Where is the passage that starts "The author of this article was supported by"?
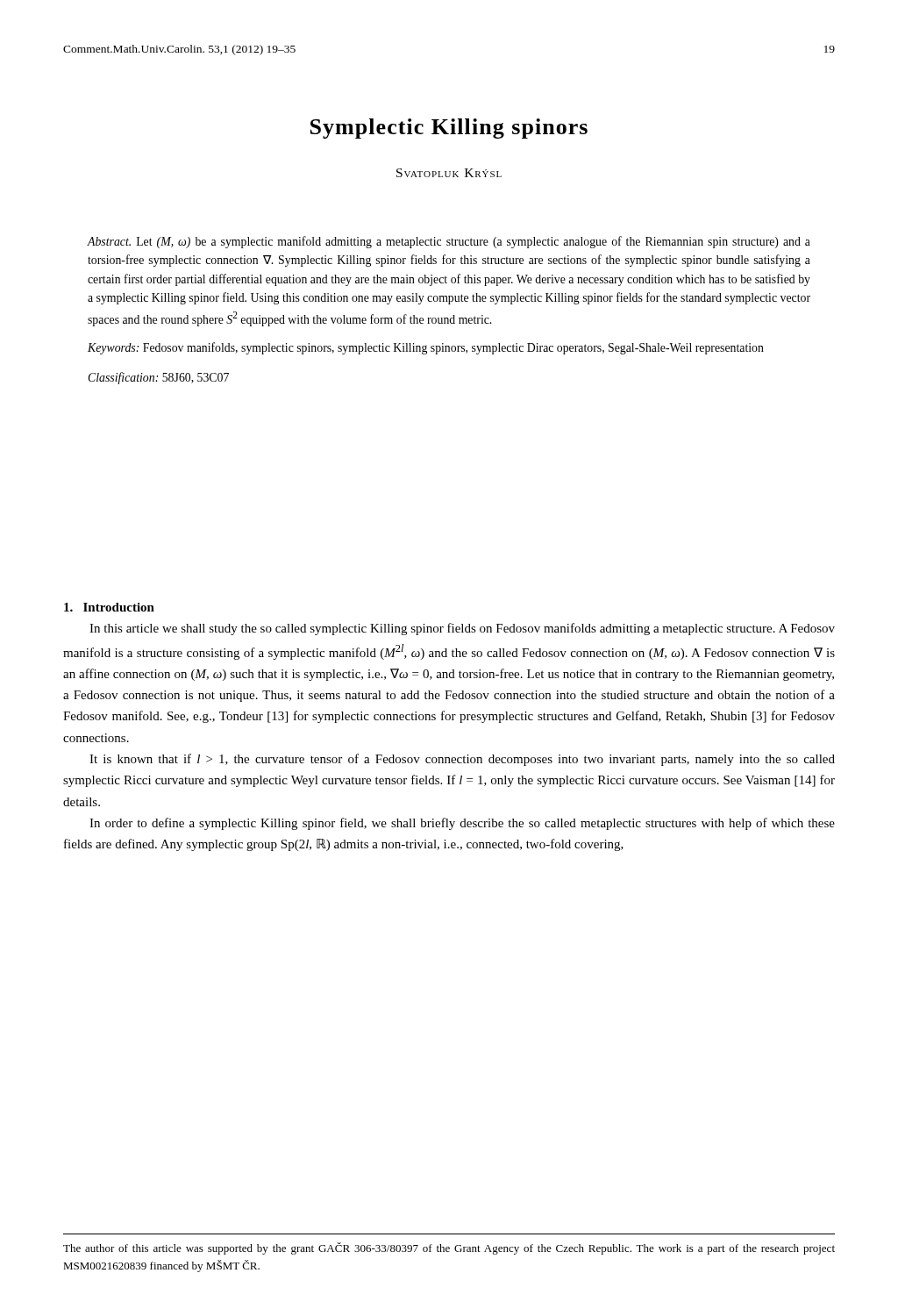Viewport: 898px width, 1316px height. [449, 1257]
